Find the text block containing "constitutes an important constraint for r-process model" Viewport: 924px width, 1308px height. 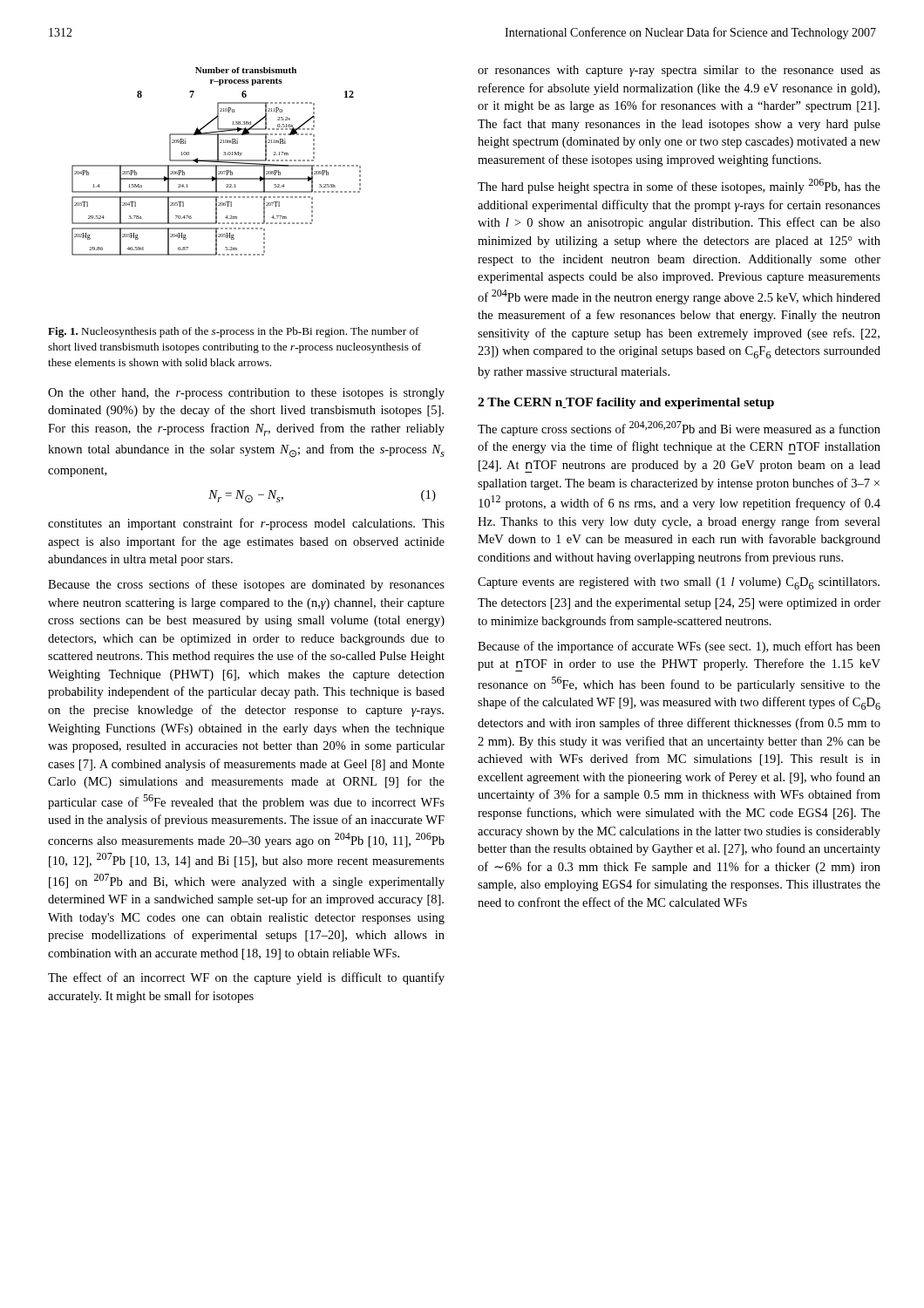[x=246, y=541]
